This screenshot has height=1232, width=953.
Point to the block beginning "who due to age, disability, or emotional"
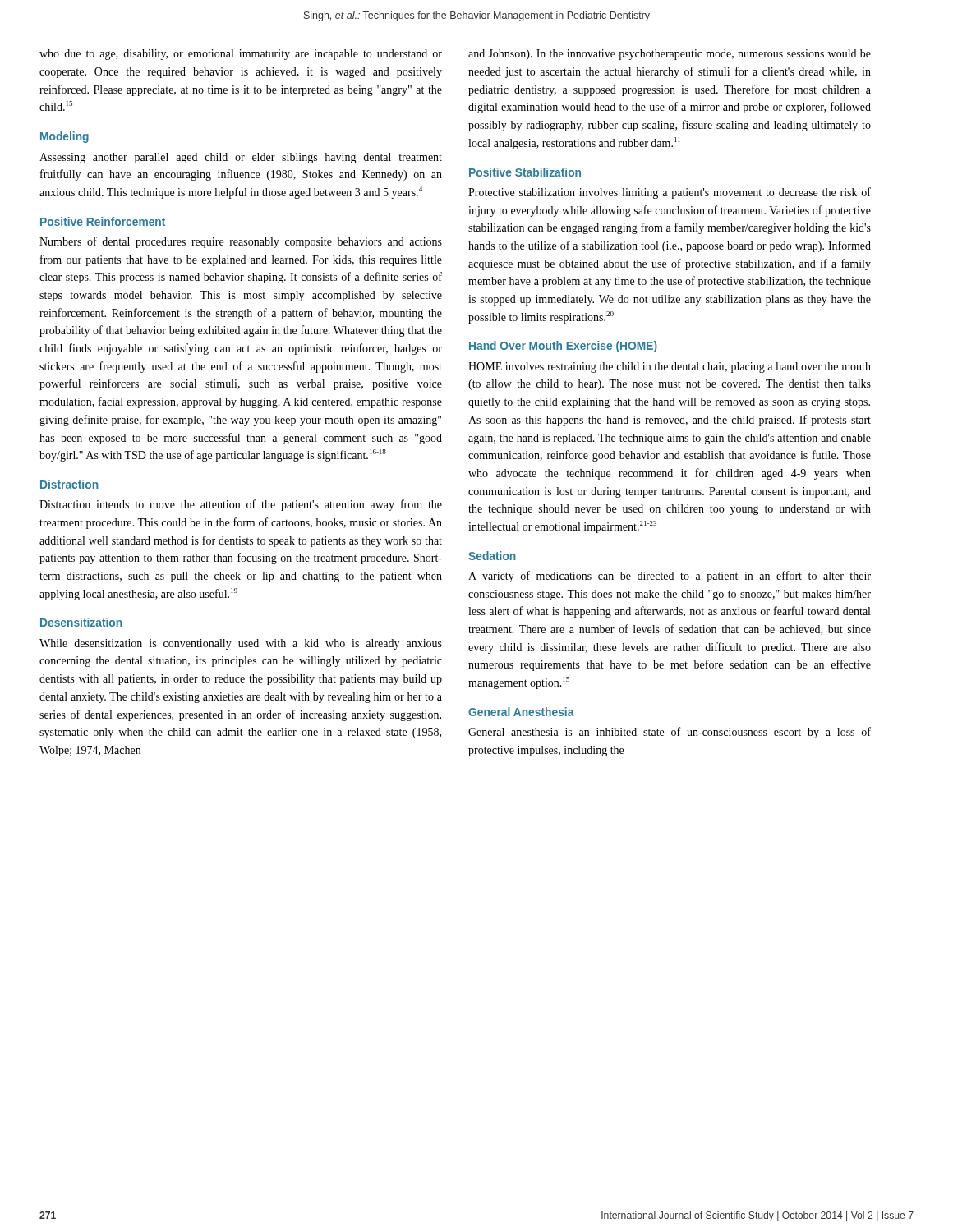click(x=241, y=81)
